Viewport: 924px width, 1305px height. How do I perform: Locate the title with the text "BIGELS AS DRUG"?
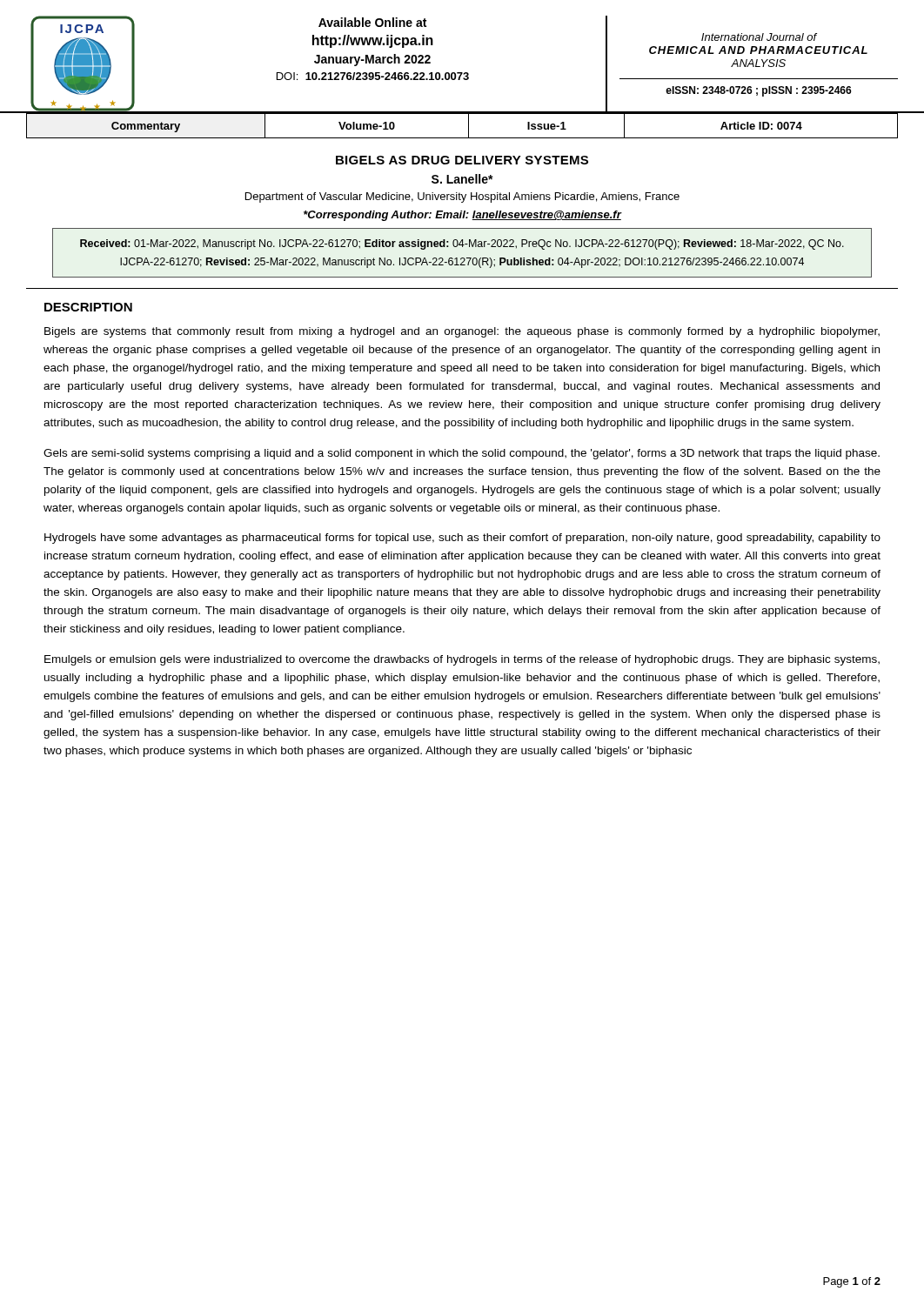462,160
